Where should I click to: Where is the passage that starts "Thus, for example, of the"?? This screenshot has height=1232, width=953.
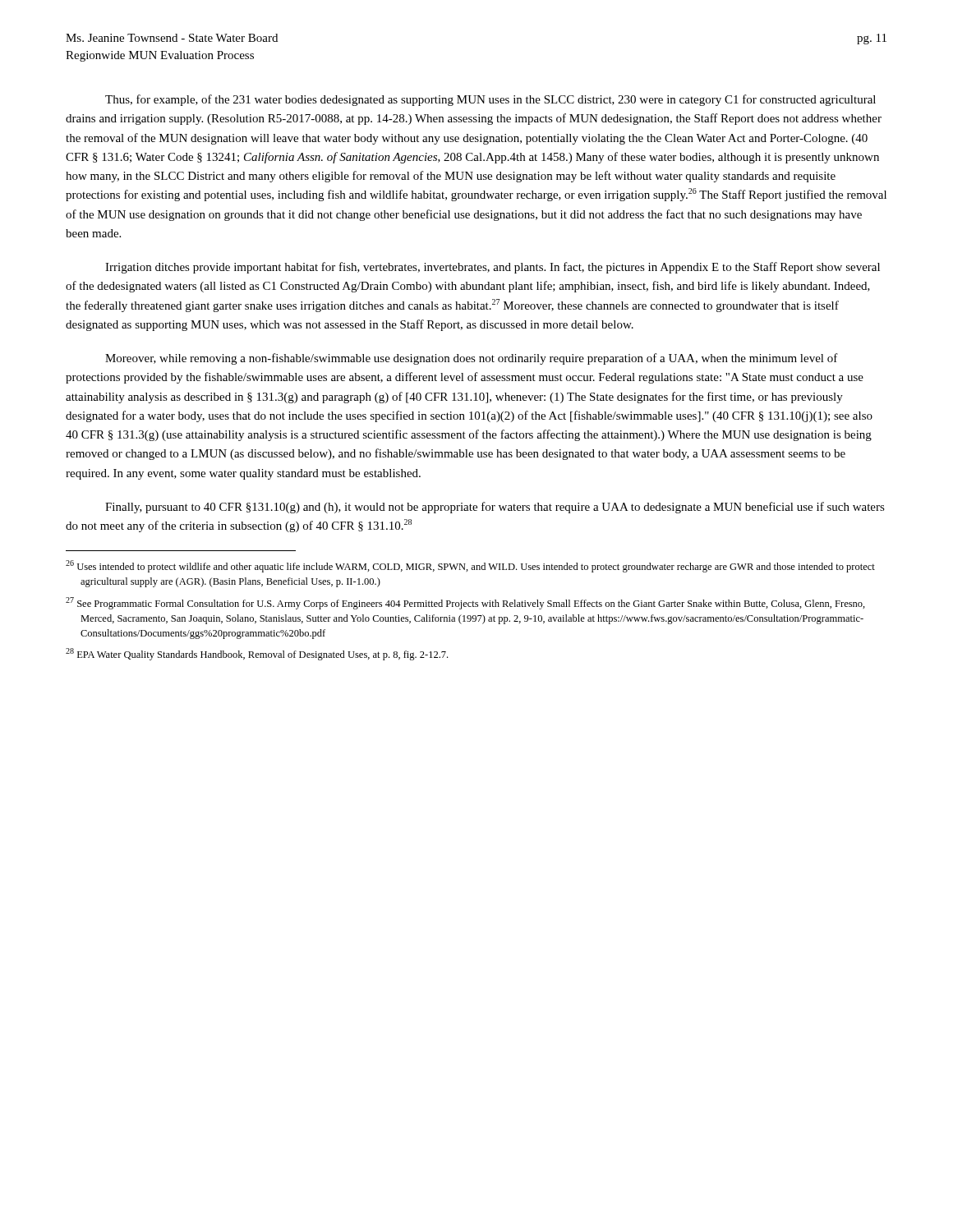(476, 167)
